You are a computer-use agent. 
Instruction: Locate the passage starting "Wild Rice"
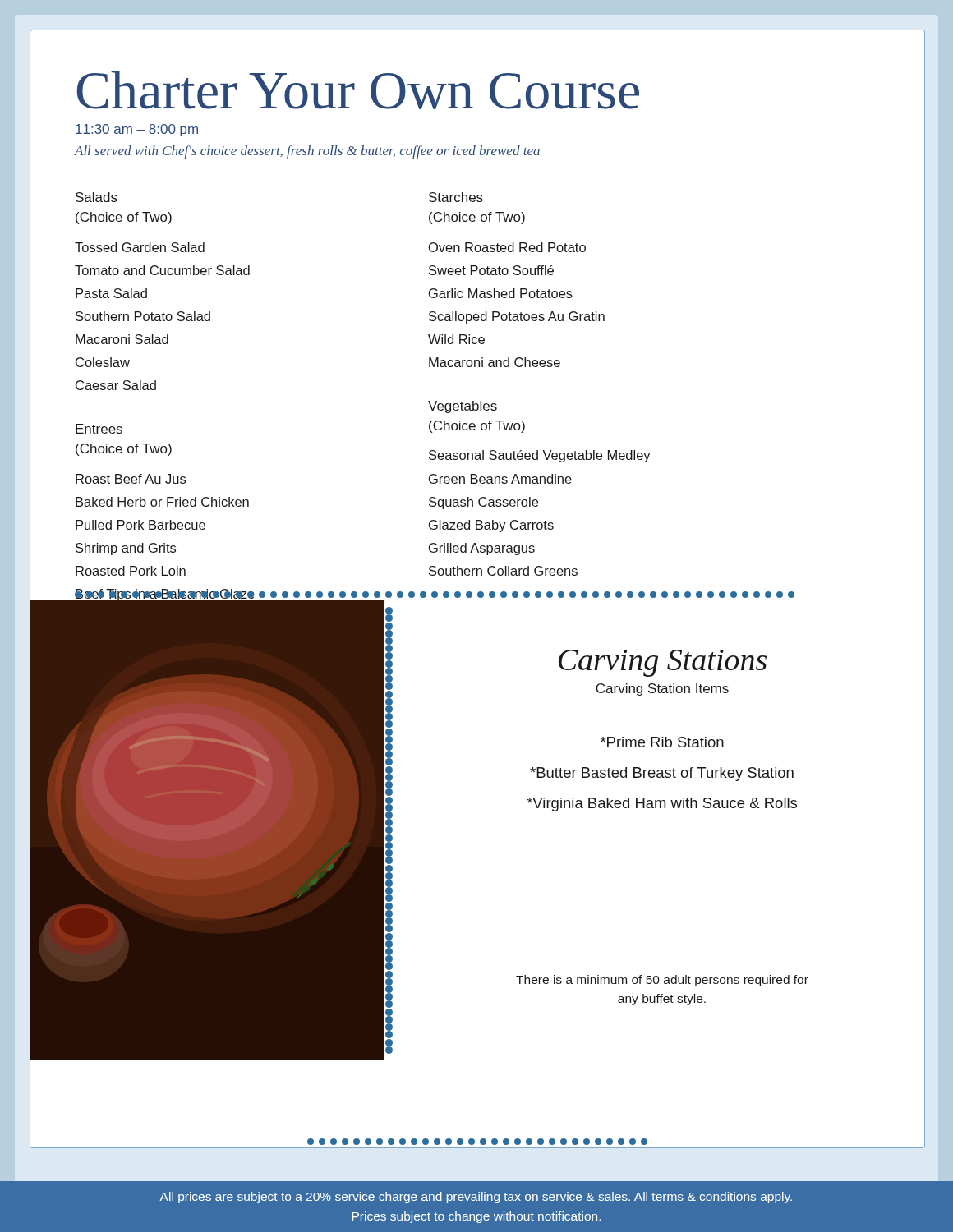tap(457, 339)
